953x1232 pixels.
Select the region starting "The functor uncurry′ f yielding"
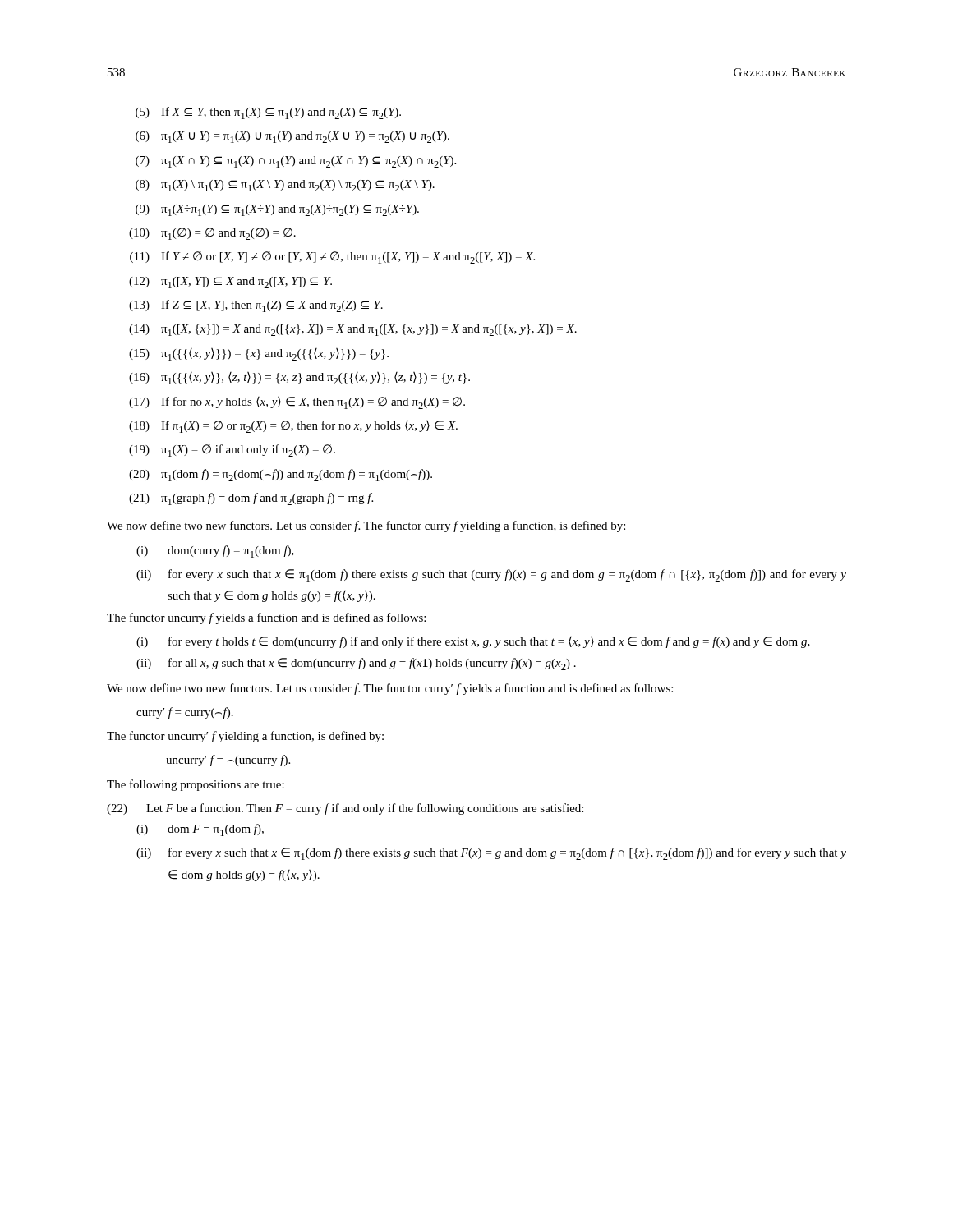point(246,736)
